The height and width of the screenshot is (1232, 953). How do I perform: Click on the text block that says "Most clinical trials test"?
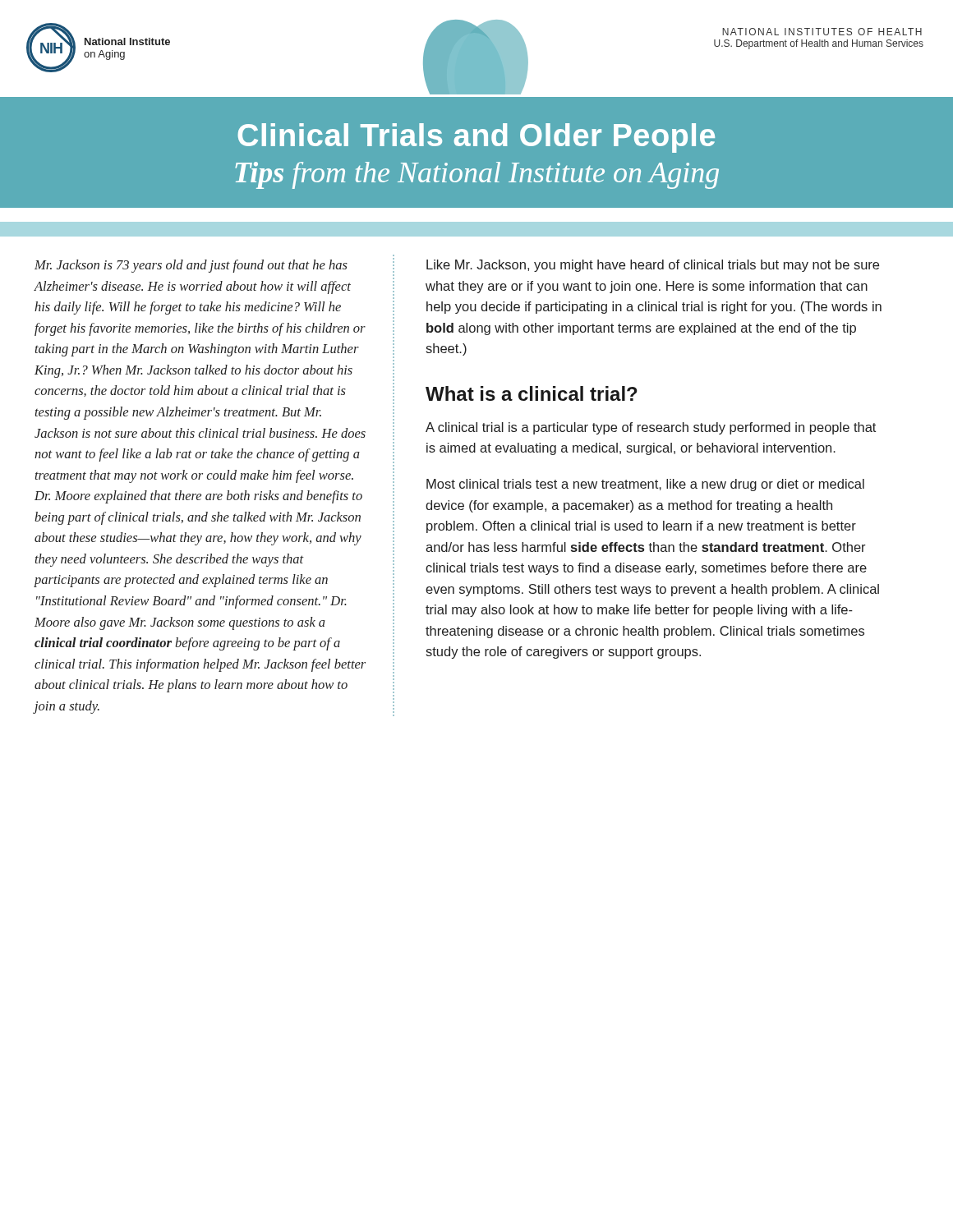653,568
